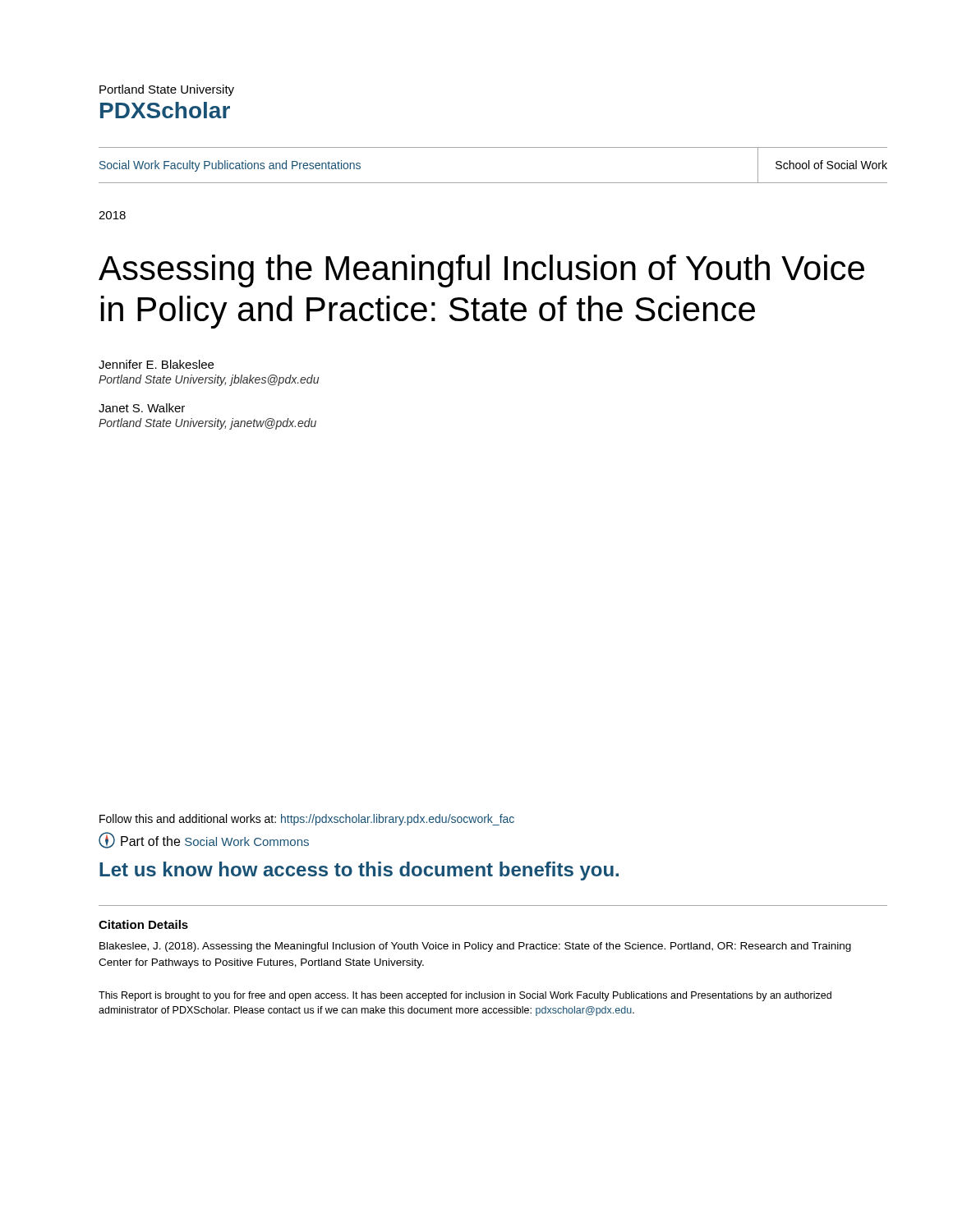The width and height of the screenshot is (953, 1232).
Task: Select the text block that says "Let us know how access"
Action: click(493, 869)
